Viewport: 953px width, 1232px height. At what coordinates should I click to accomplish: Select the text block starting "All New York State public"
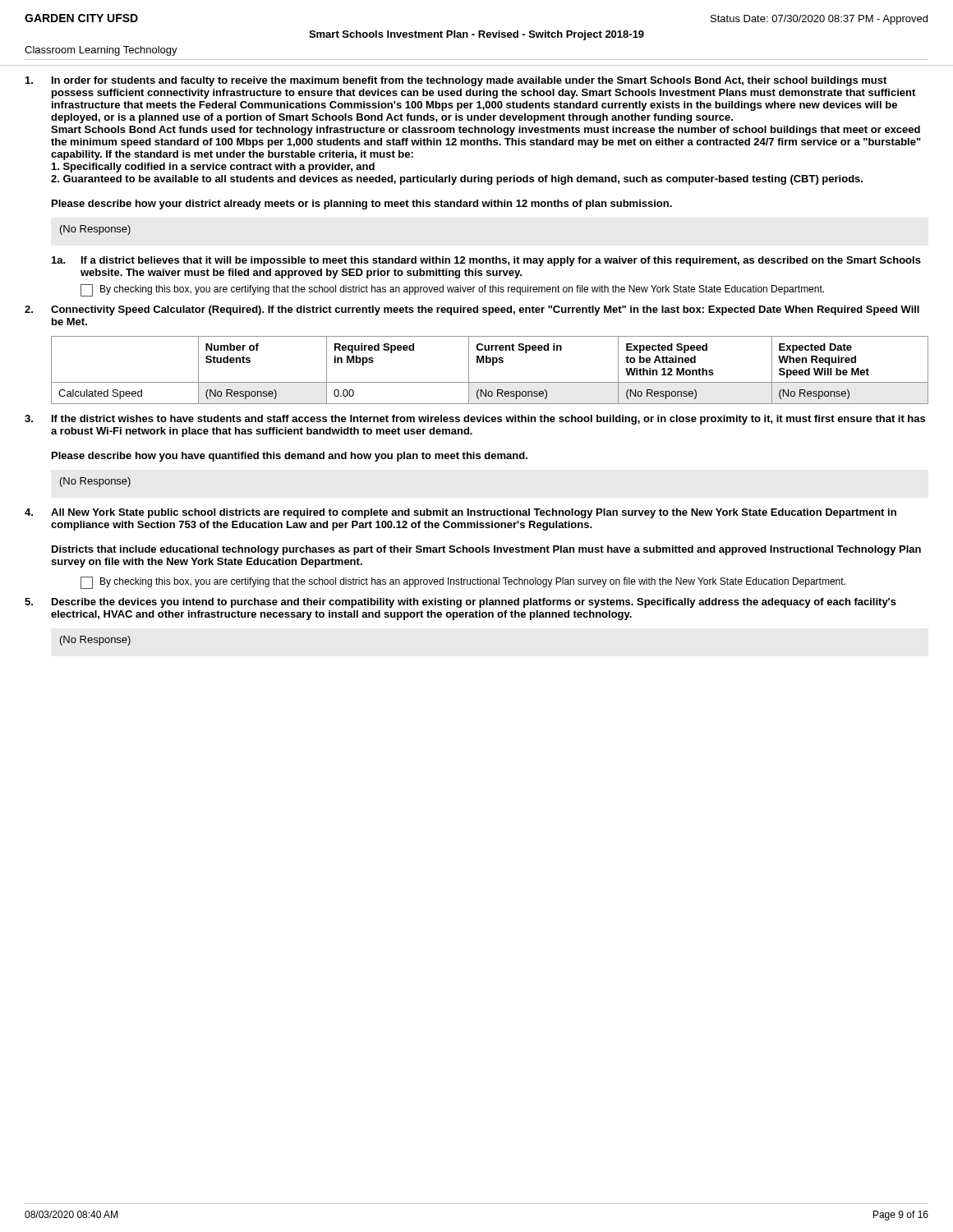click(486, 537)
